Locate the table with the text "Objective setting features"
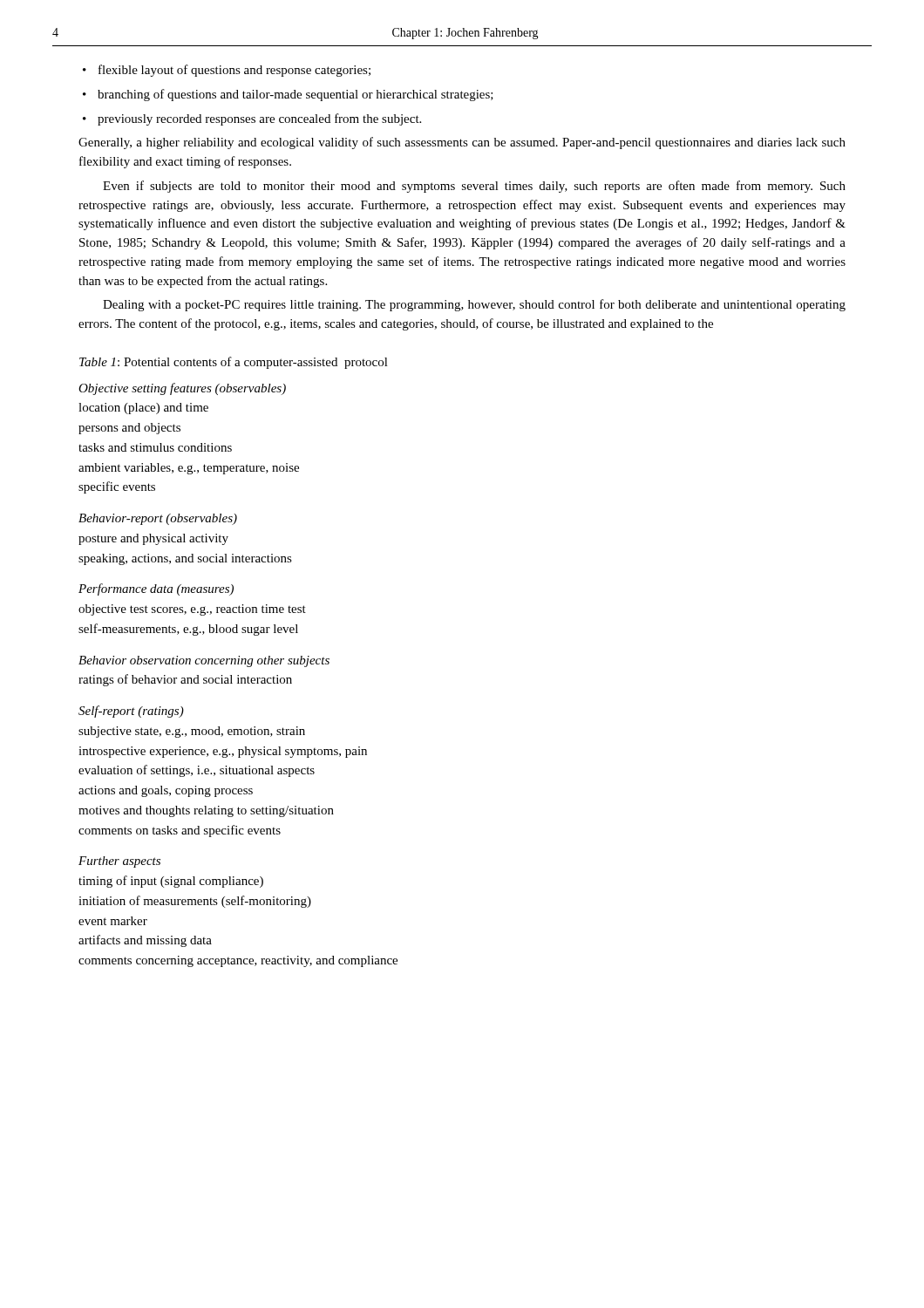Viewport: 924px width, 1308px height. 462,675
